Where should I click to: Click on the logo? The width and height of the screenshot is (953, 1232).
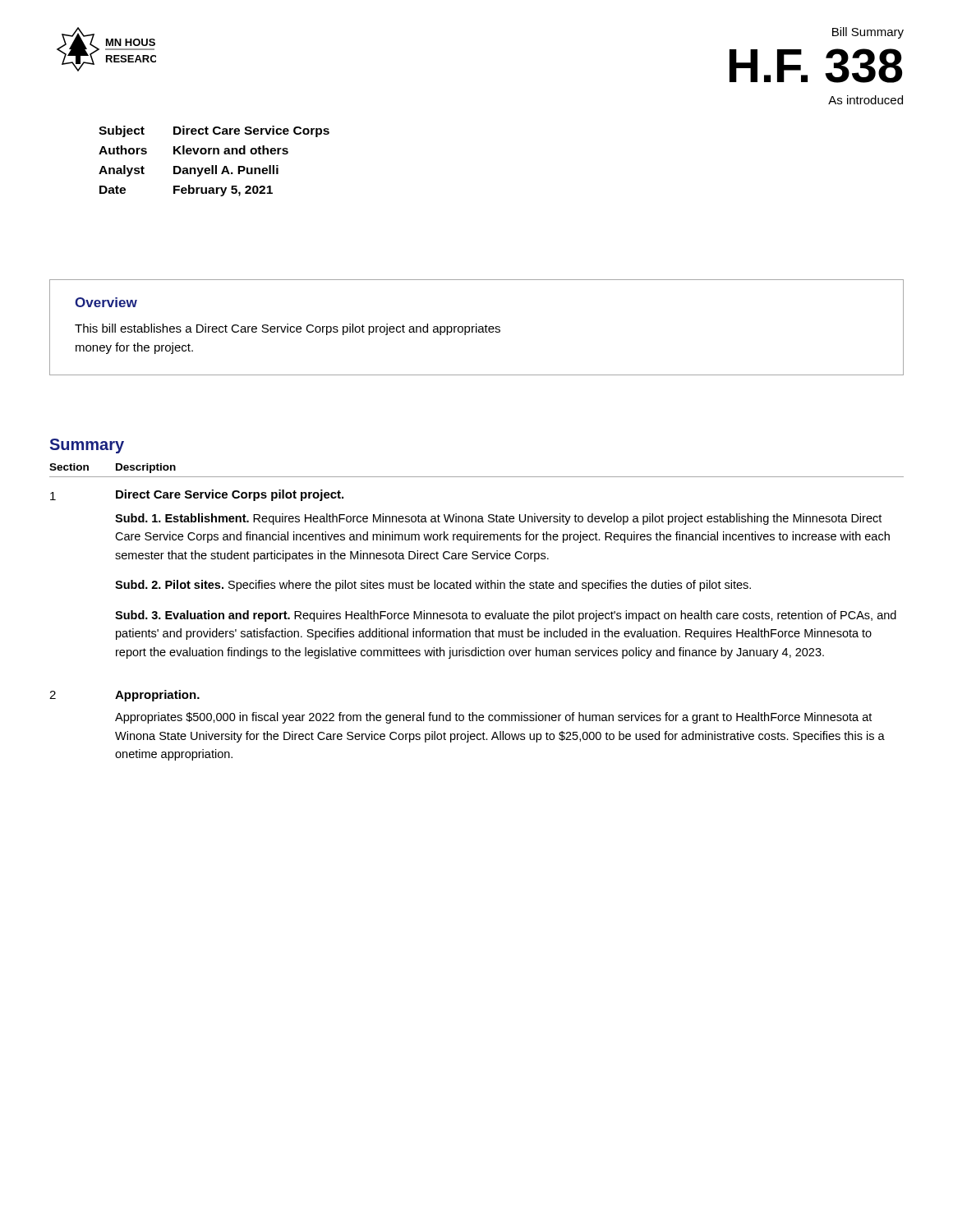pyautogui.click(x=103, y=53)
